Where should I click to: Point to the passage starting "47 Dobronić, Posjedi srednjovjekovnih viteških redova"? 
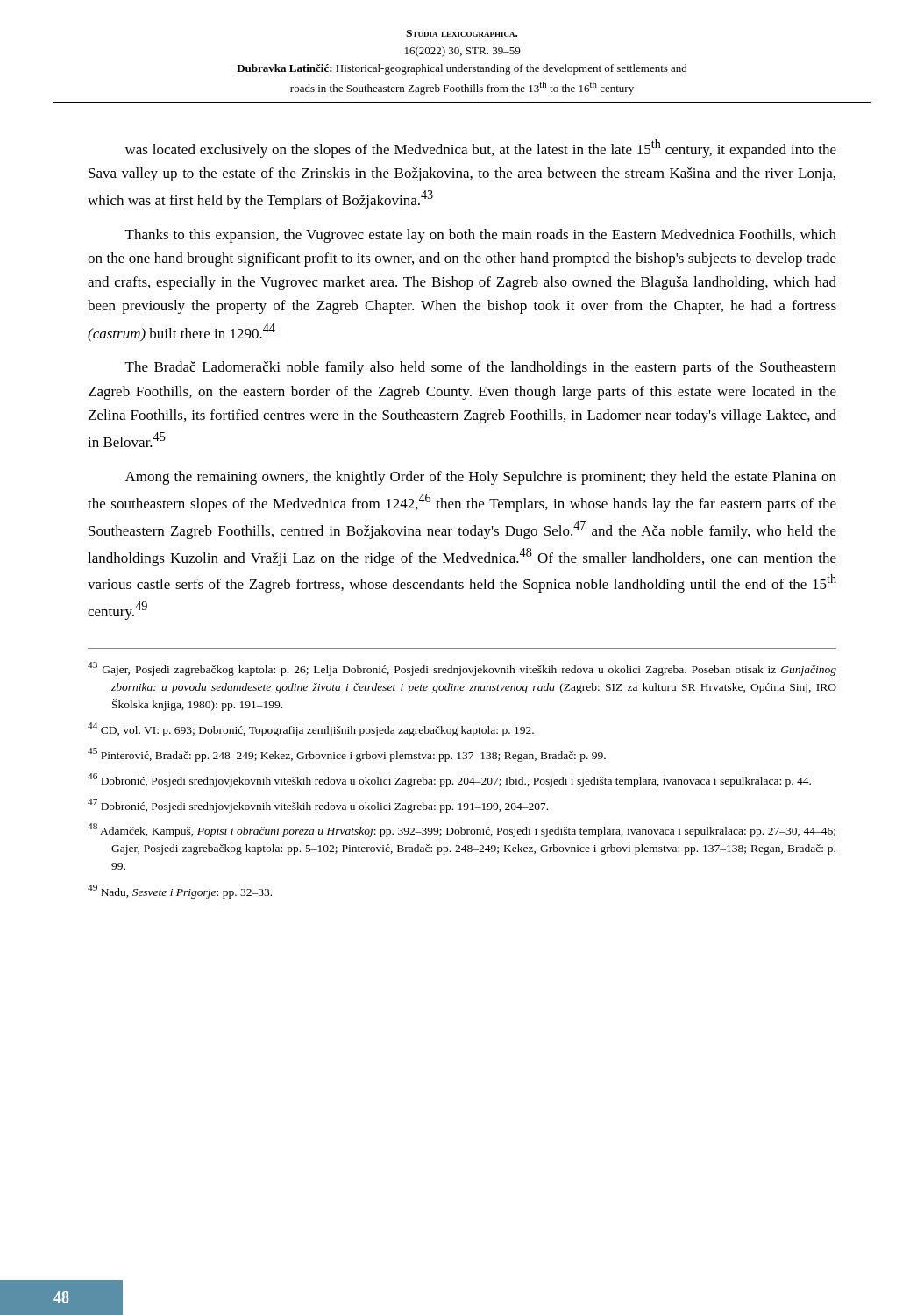coord(318,804)
